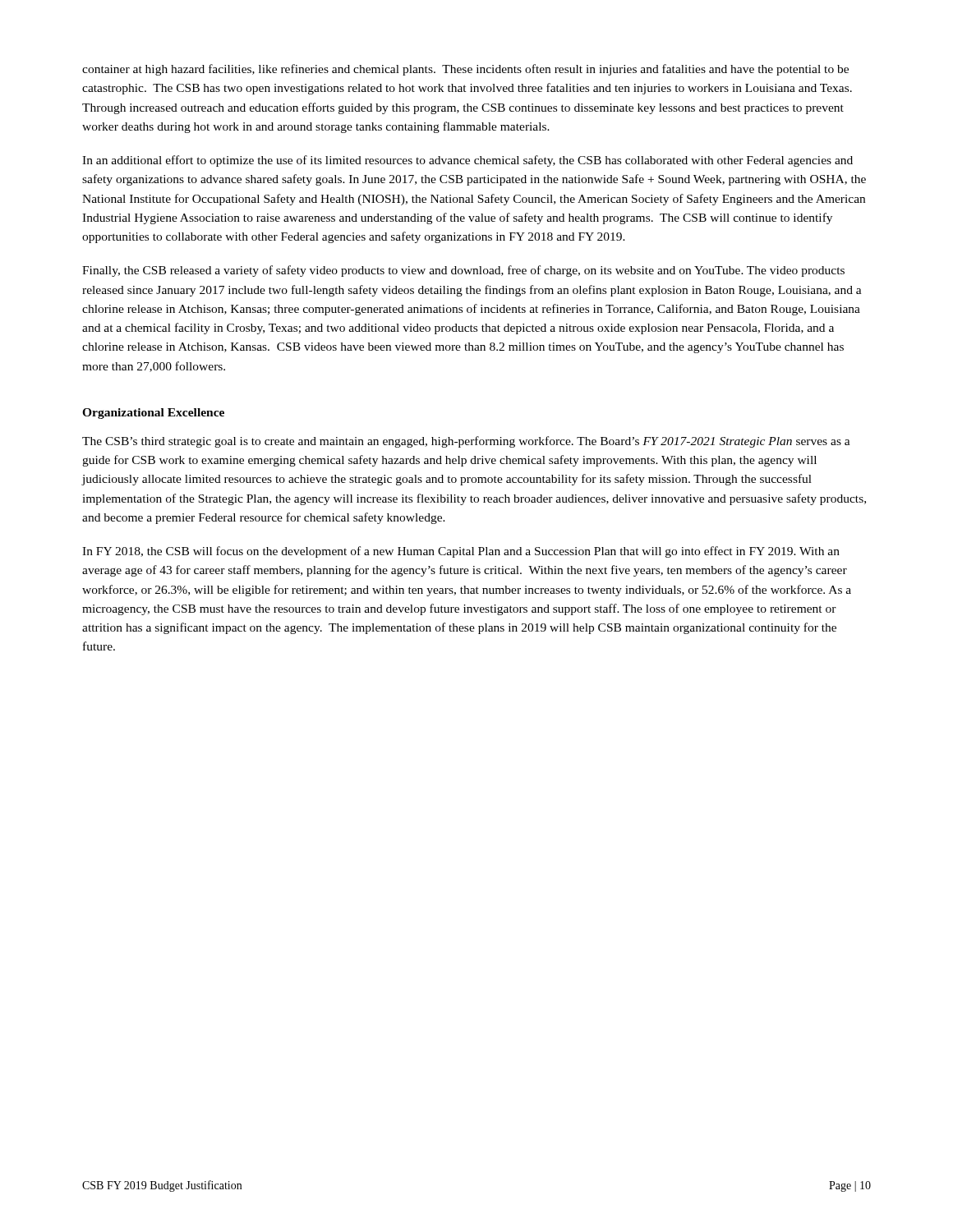Screen dimensions: 1232x953
Task: Where is the passage that starts "container at high hazard facilities, like refineries and"?
Action: coord(467,97)
